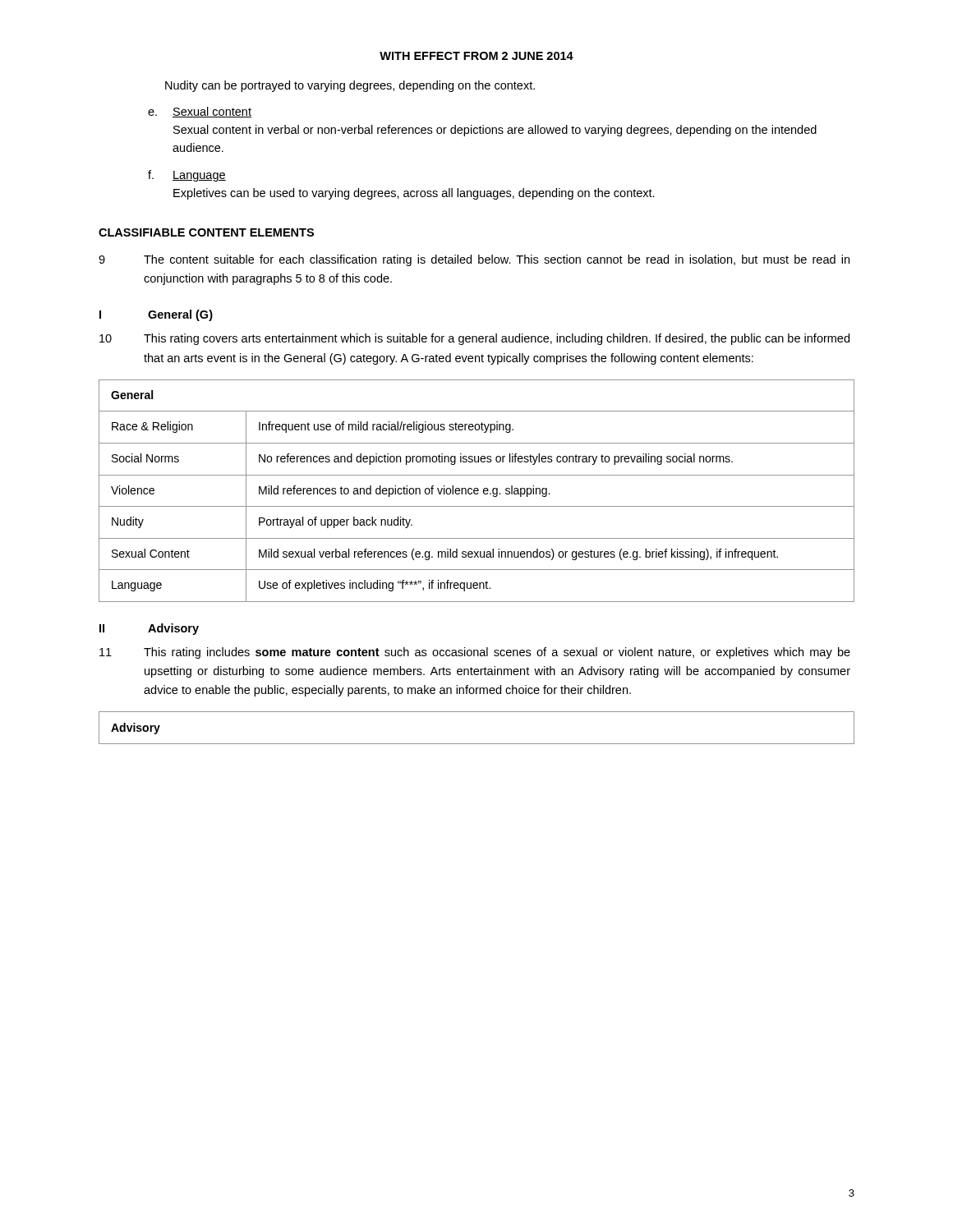The height and width of the screenshot is (1232, 953).
Task: Locate the table with the text "Social Norms"
Action: (x=476, y=491)
